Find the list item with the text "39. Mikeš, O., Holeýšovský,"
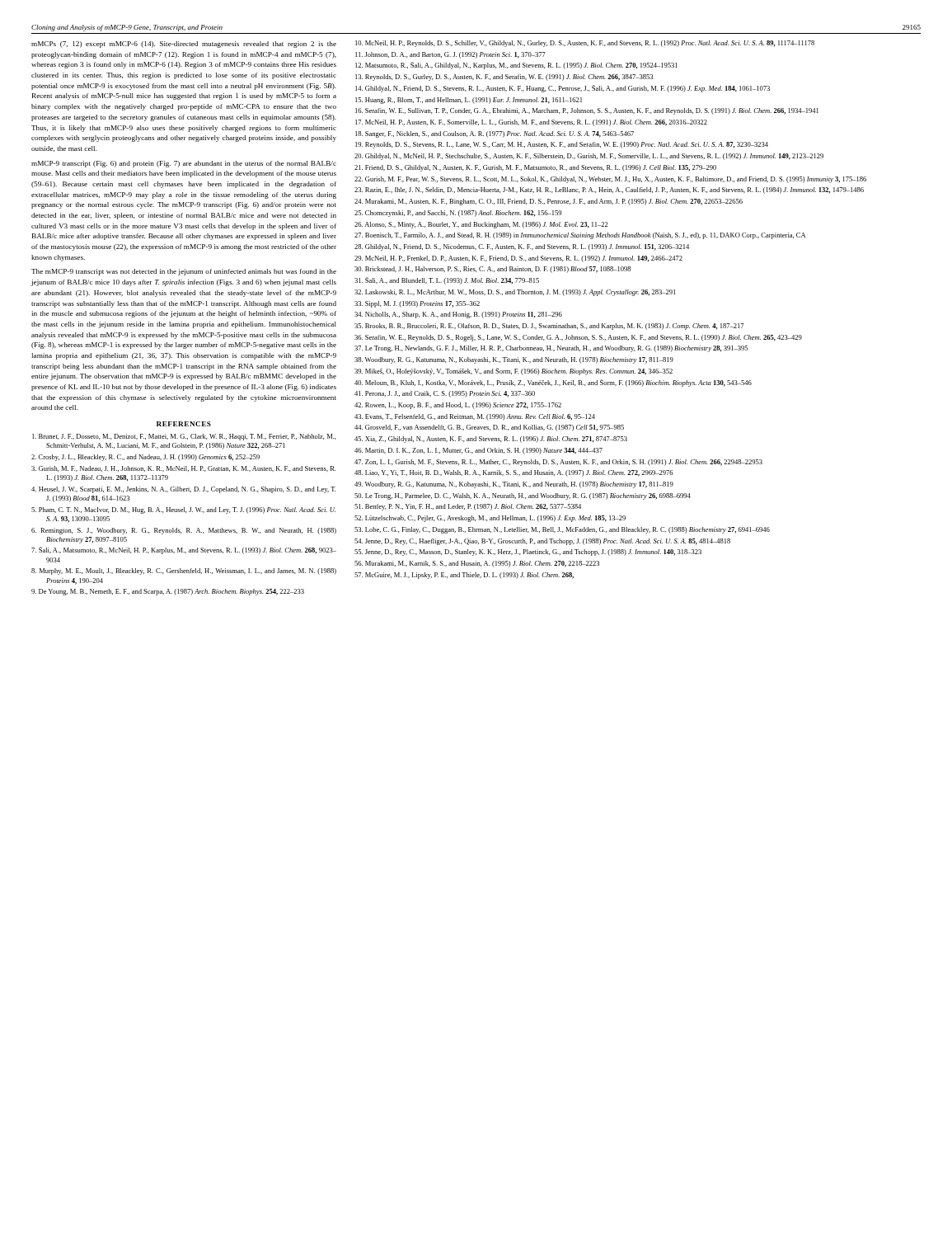Screen dimensions: 1237x952 click(514, 371)
